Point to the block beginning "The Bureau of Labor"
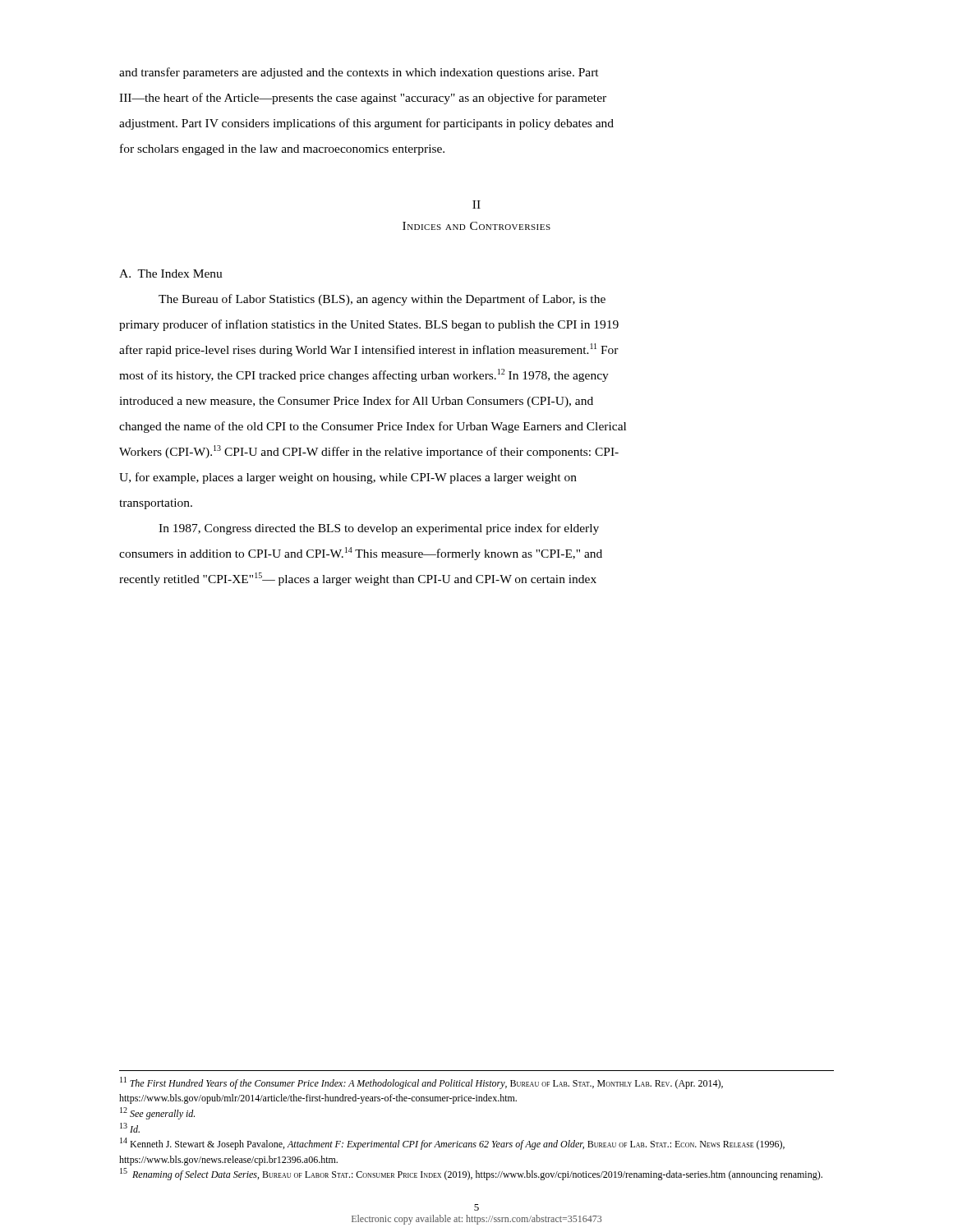Screen dimensions: 1232x953 point(476,400)
